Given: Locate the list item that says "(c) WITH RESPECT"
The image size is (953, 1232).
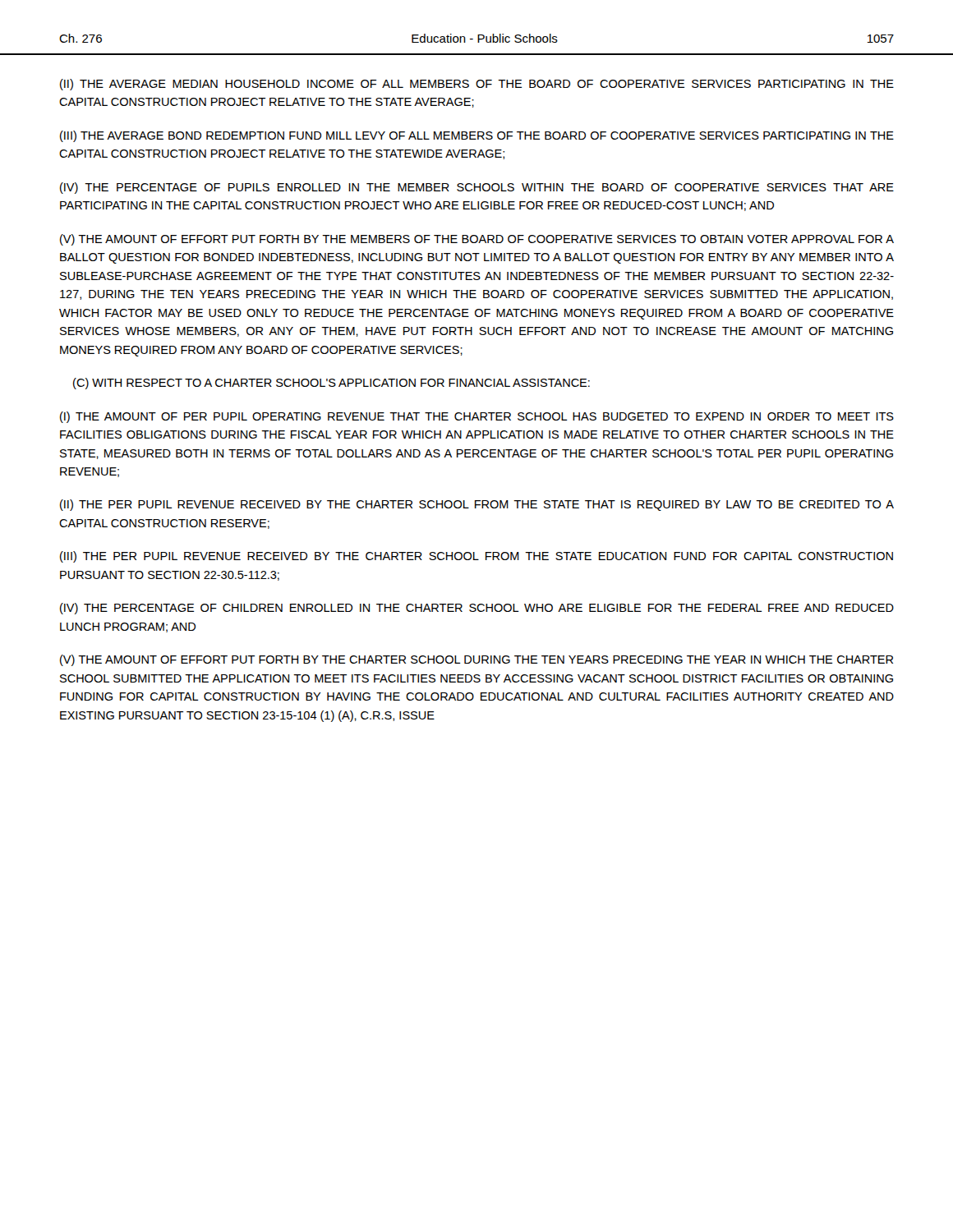Looking at the screenshot, I should (x=325, y=383).
